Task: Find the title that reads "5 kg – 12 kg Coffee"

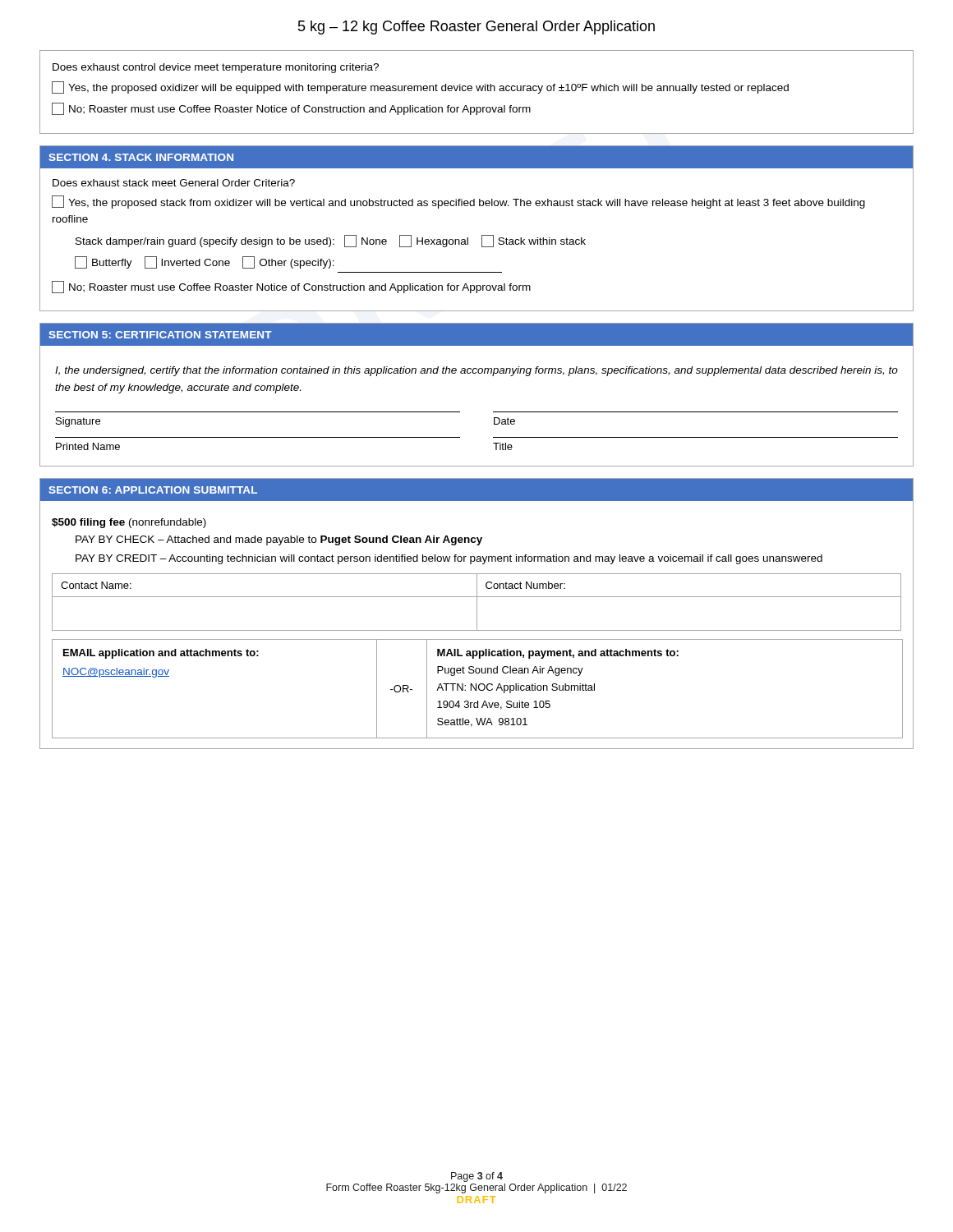Action: click(x=476, y=26)
